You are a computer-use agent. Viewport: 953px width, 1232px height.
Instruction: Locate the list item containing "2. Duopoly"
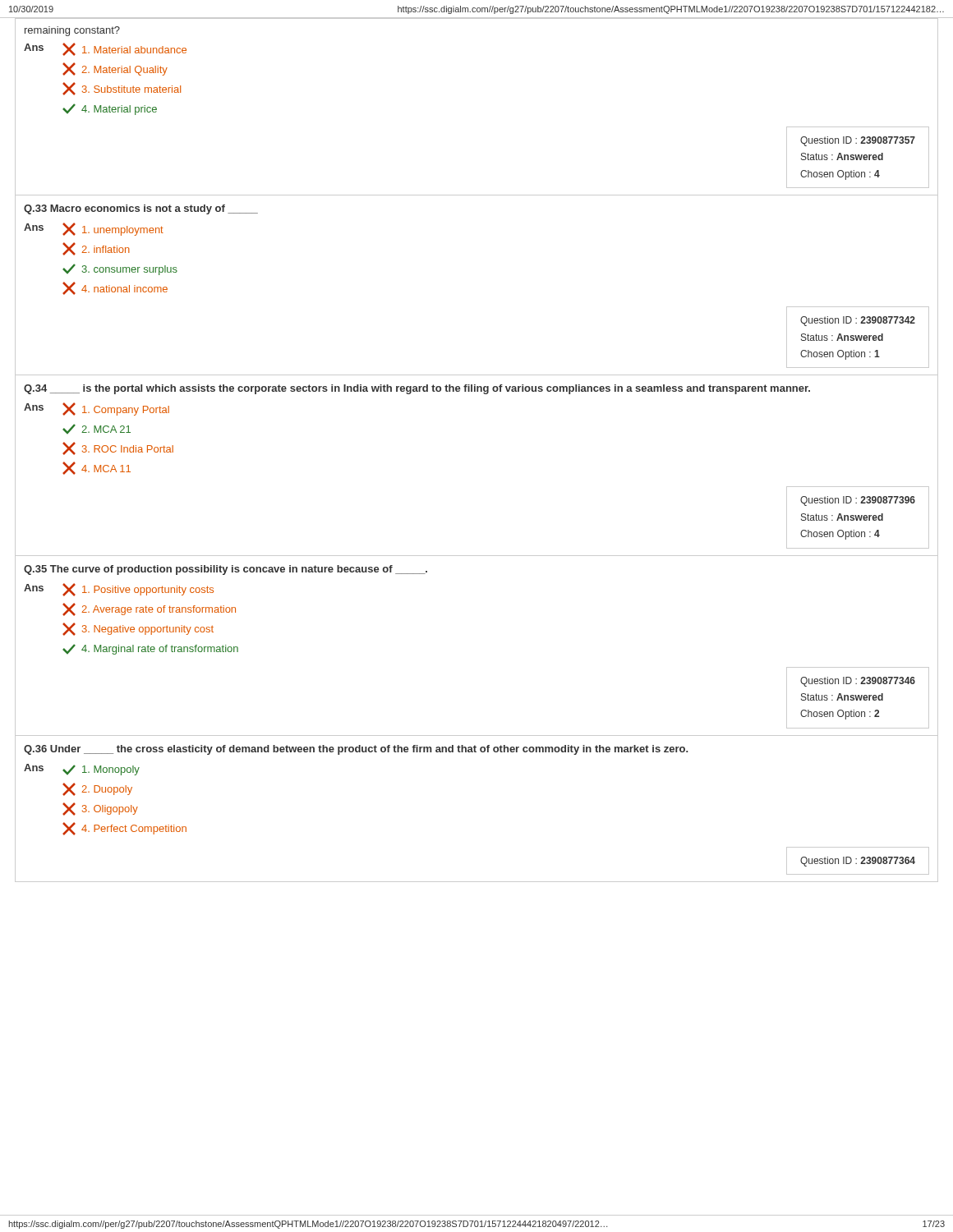[97, 789]
